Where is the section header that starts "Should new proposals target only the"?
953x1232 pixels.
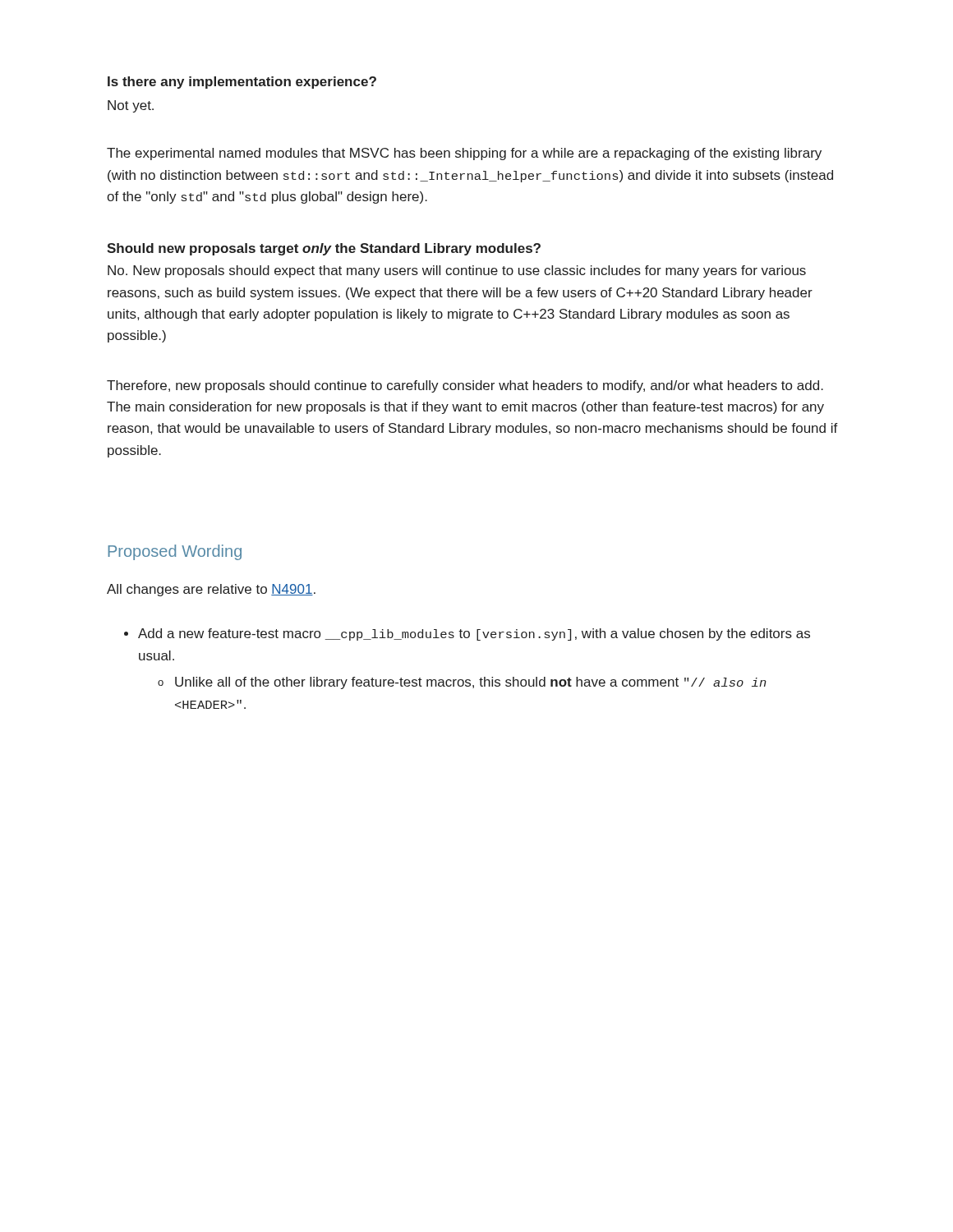click(324, 249)
